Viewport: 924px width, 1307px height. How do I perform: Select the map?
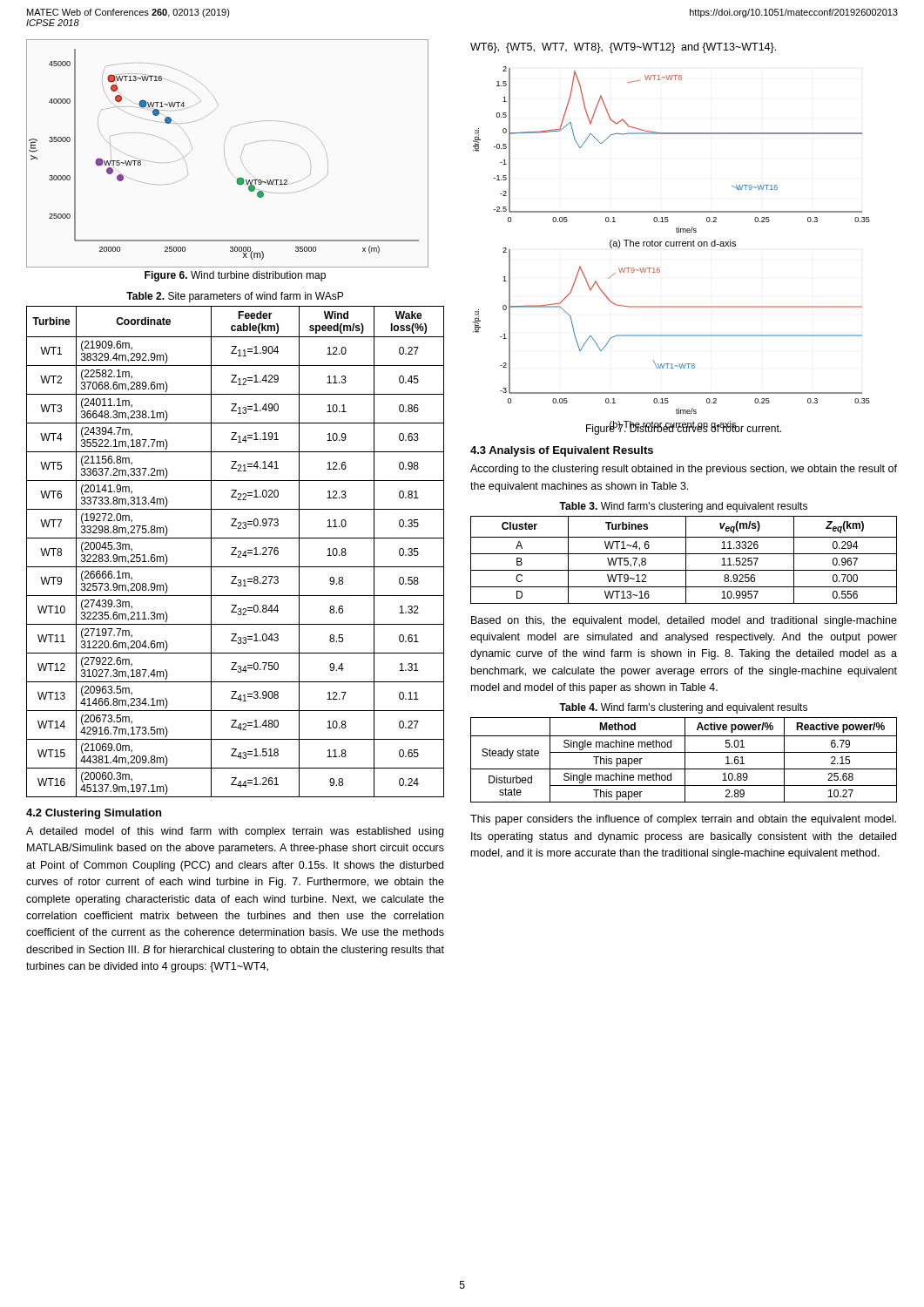tap(227, 153)
